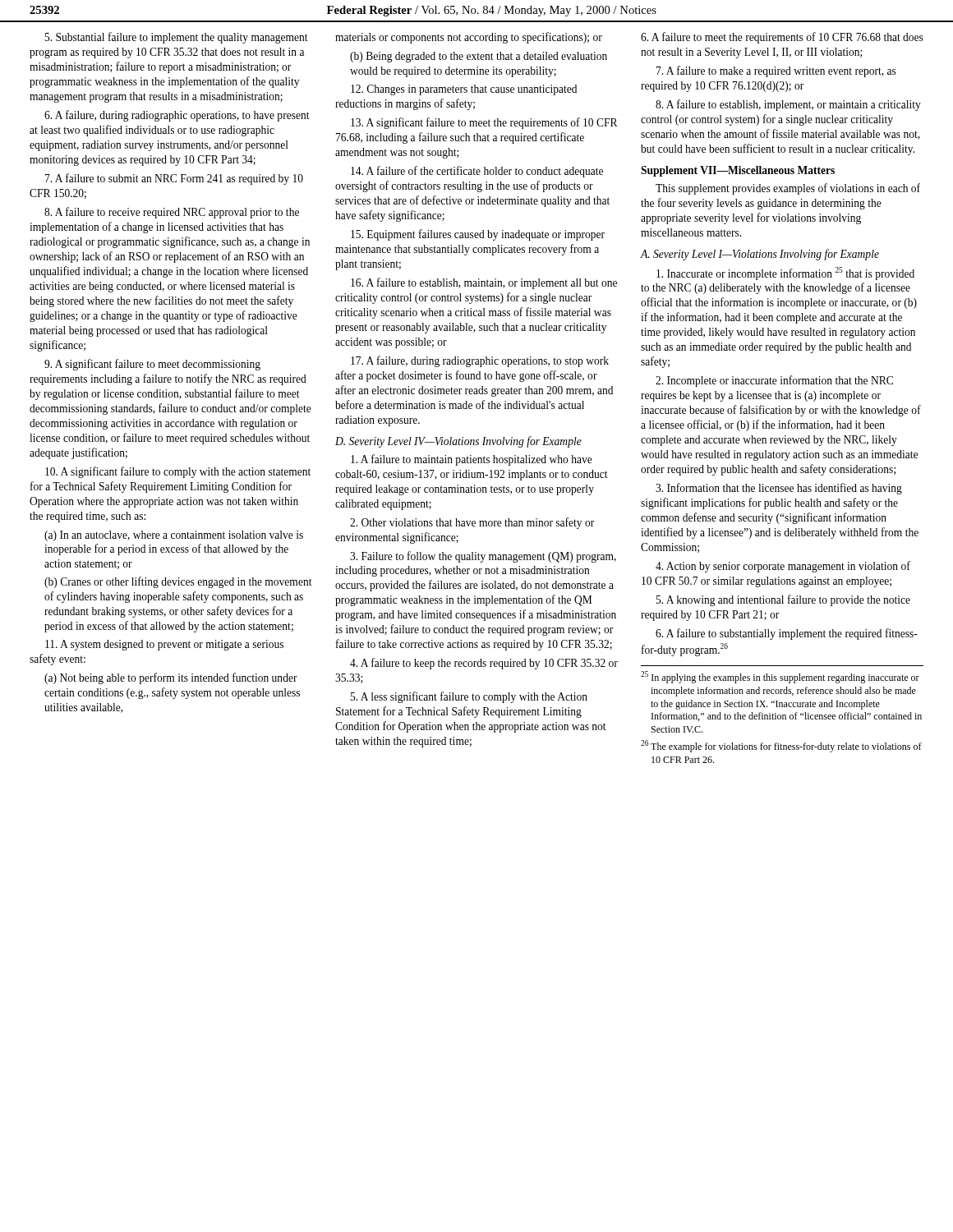Click the passage that begins "26 The example for violations"
Viewport: 953px width, 1232px height.
click(782, 753)
